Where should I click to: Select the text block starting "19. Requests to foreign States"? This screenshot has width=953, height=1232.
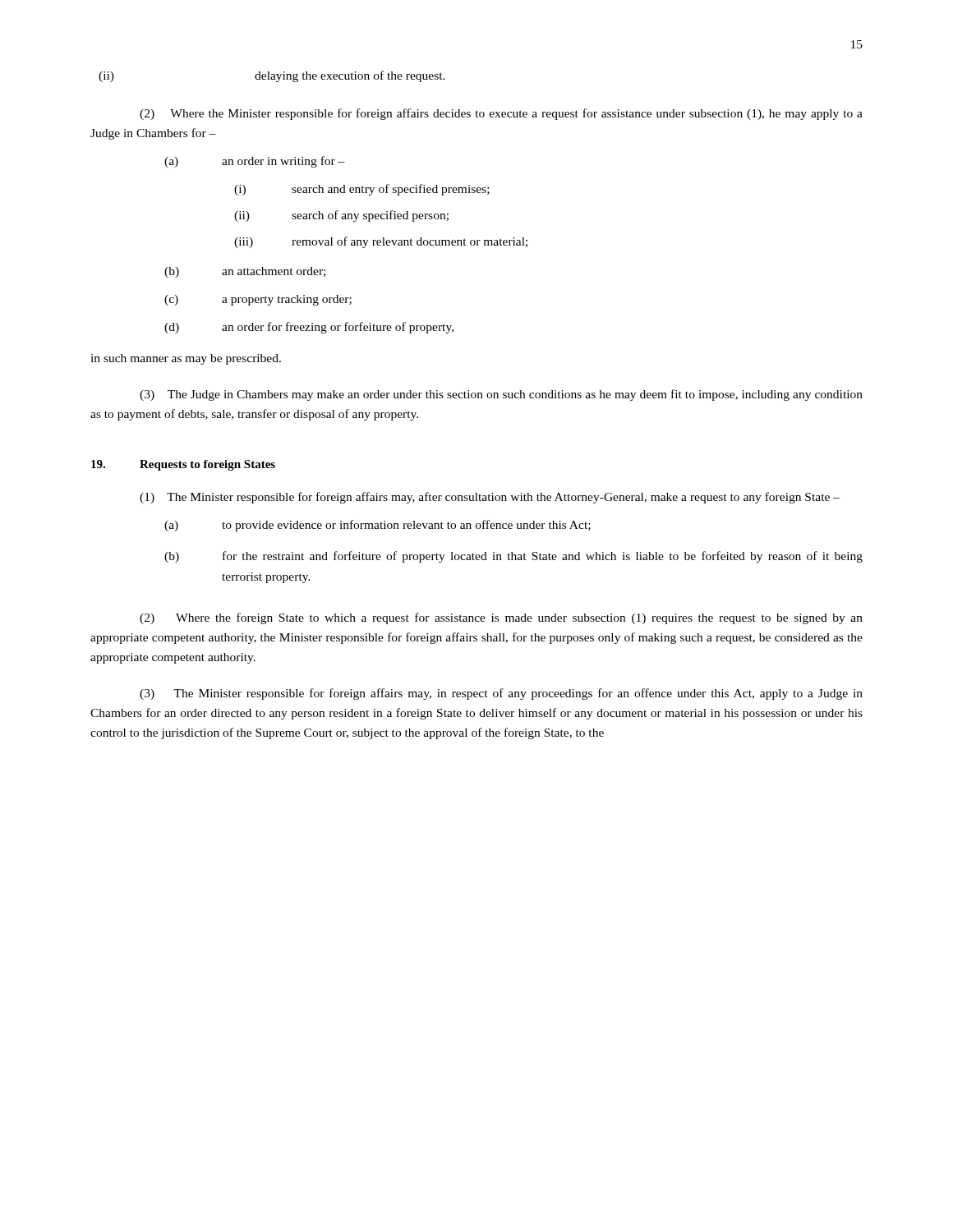tap(183, 465)
